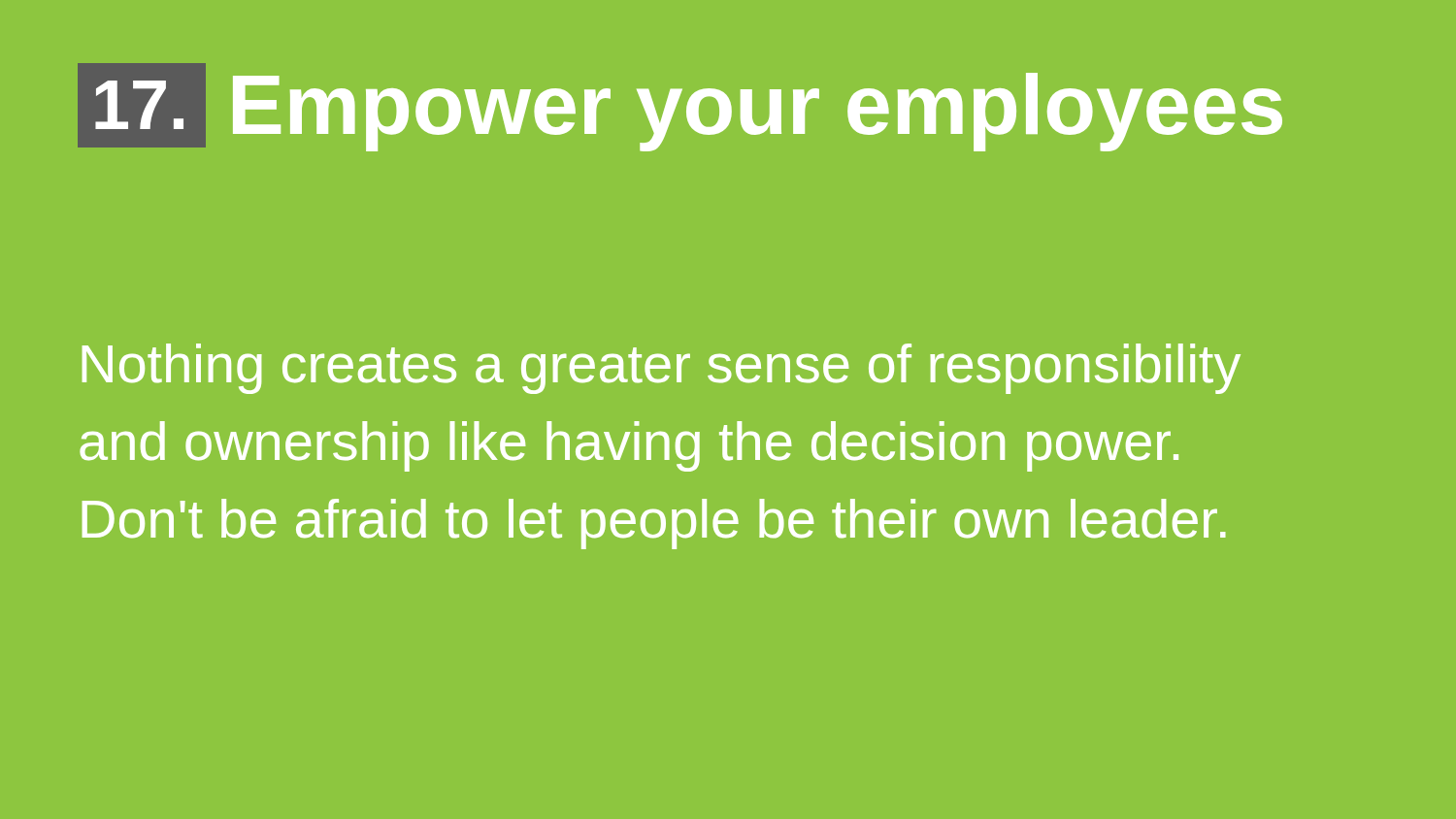Select the text block containing "Nothing creates a greater sense"
Viewport: 1456px width, 819px height.
(x=728, y=442)
